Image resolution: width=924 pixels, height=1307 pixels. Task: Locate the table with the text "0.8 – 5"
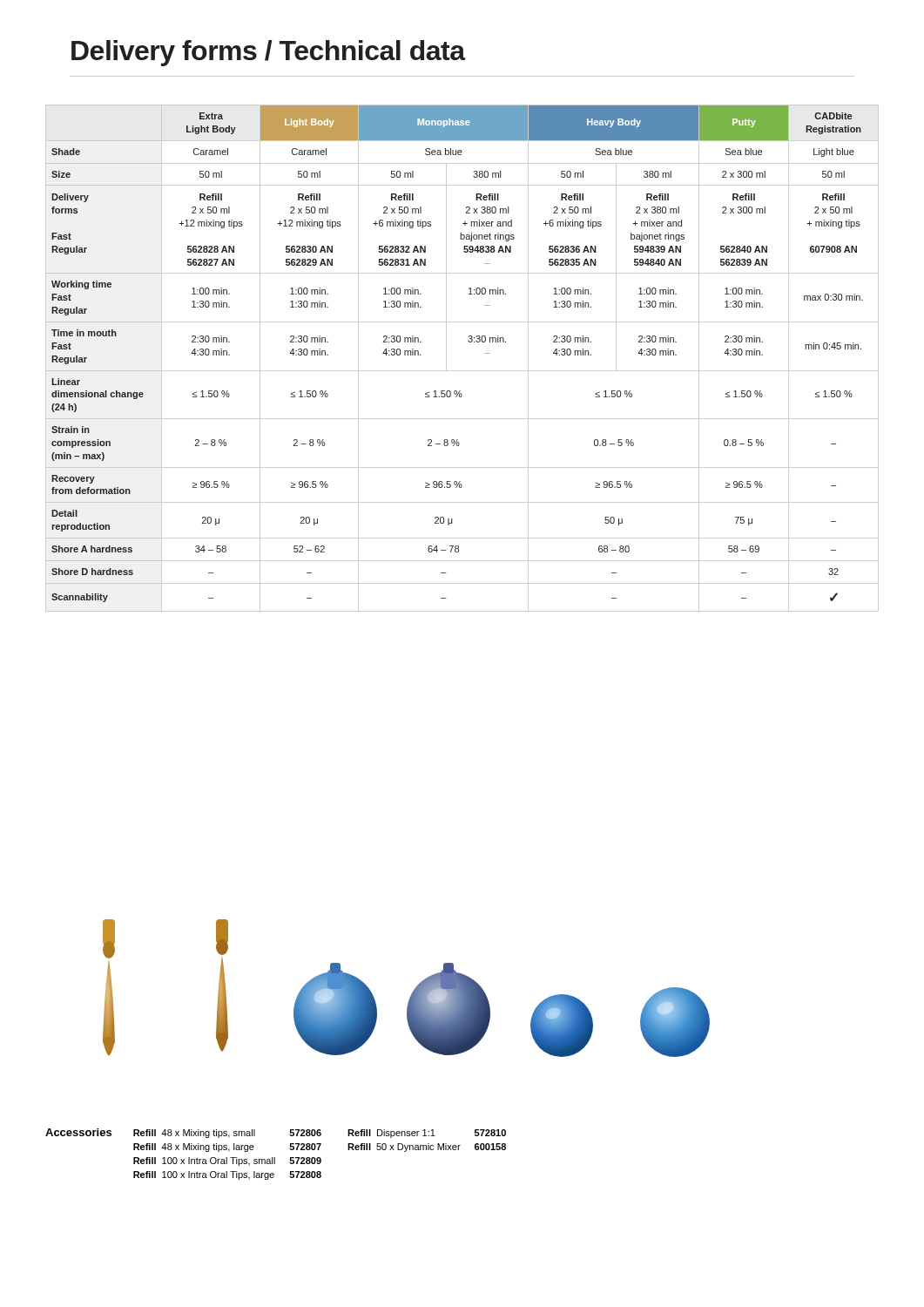(462, 358)
